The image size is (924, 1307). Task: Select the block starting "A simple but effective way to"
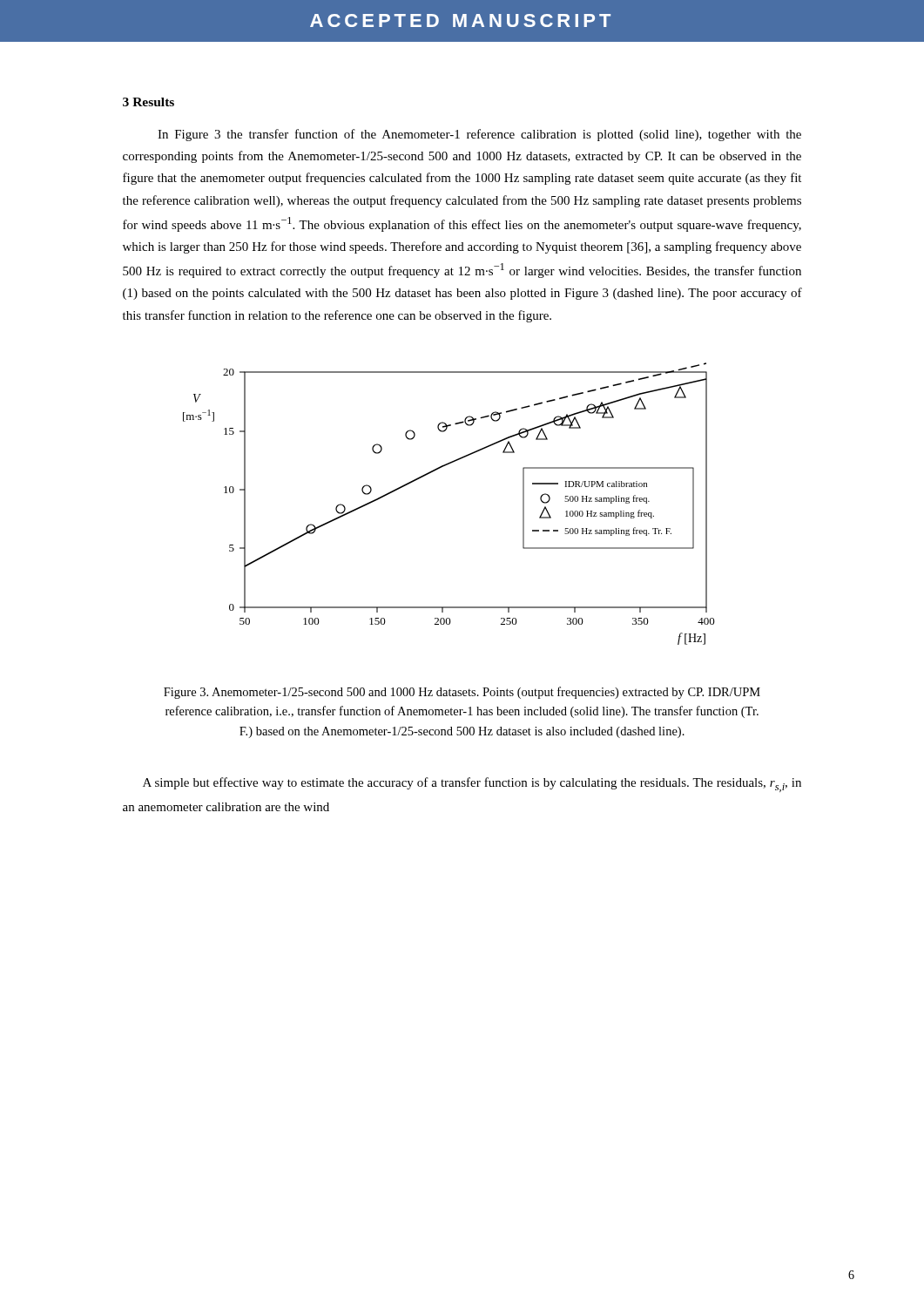(462, 795)
